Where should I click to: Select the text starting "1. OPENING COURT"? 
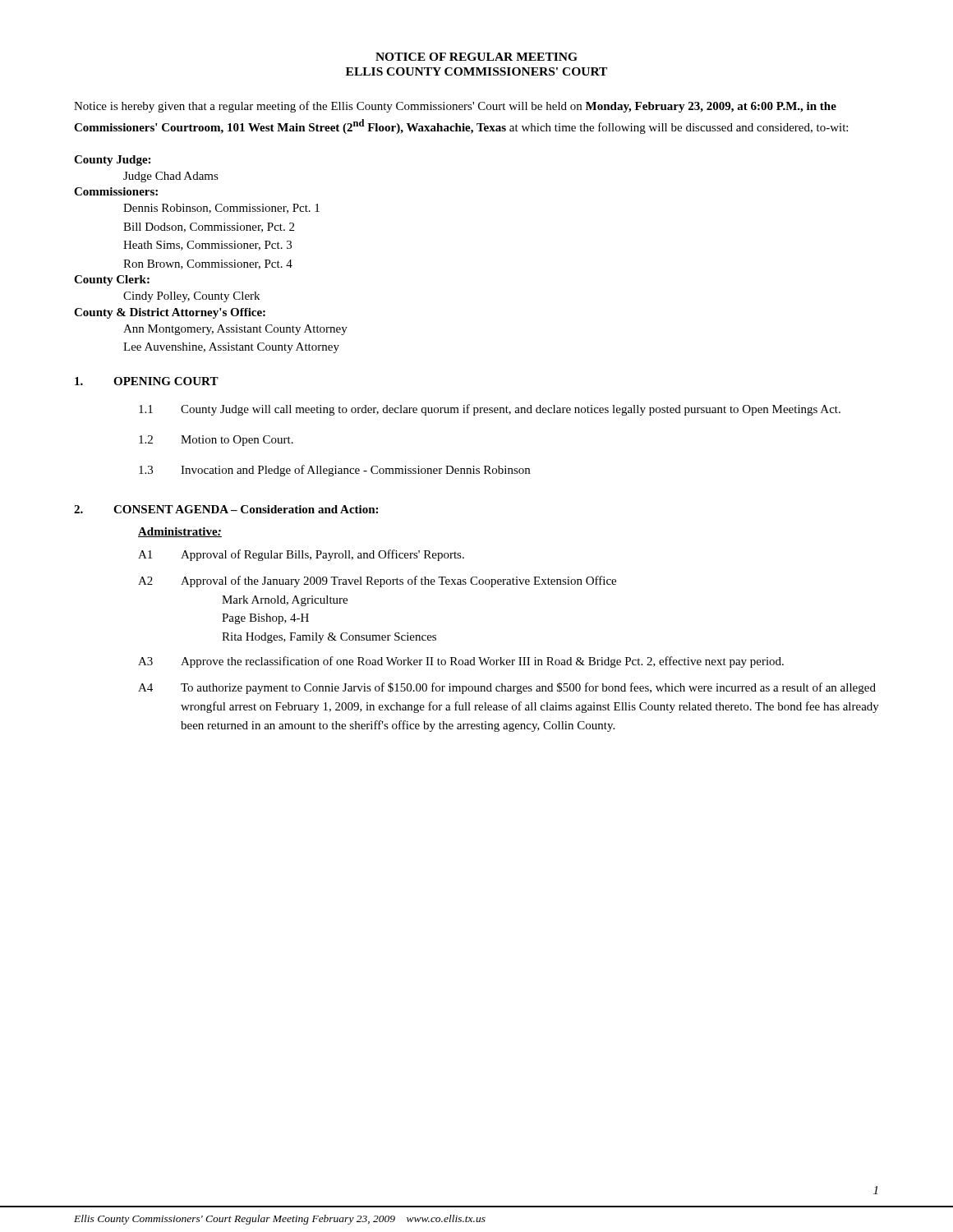pyautogui.click(x=146, y=381)
